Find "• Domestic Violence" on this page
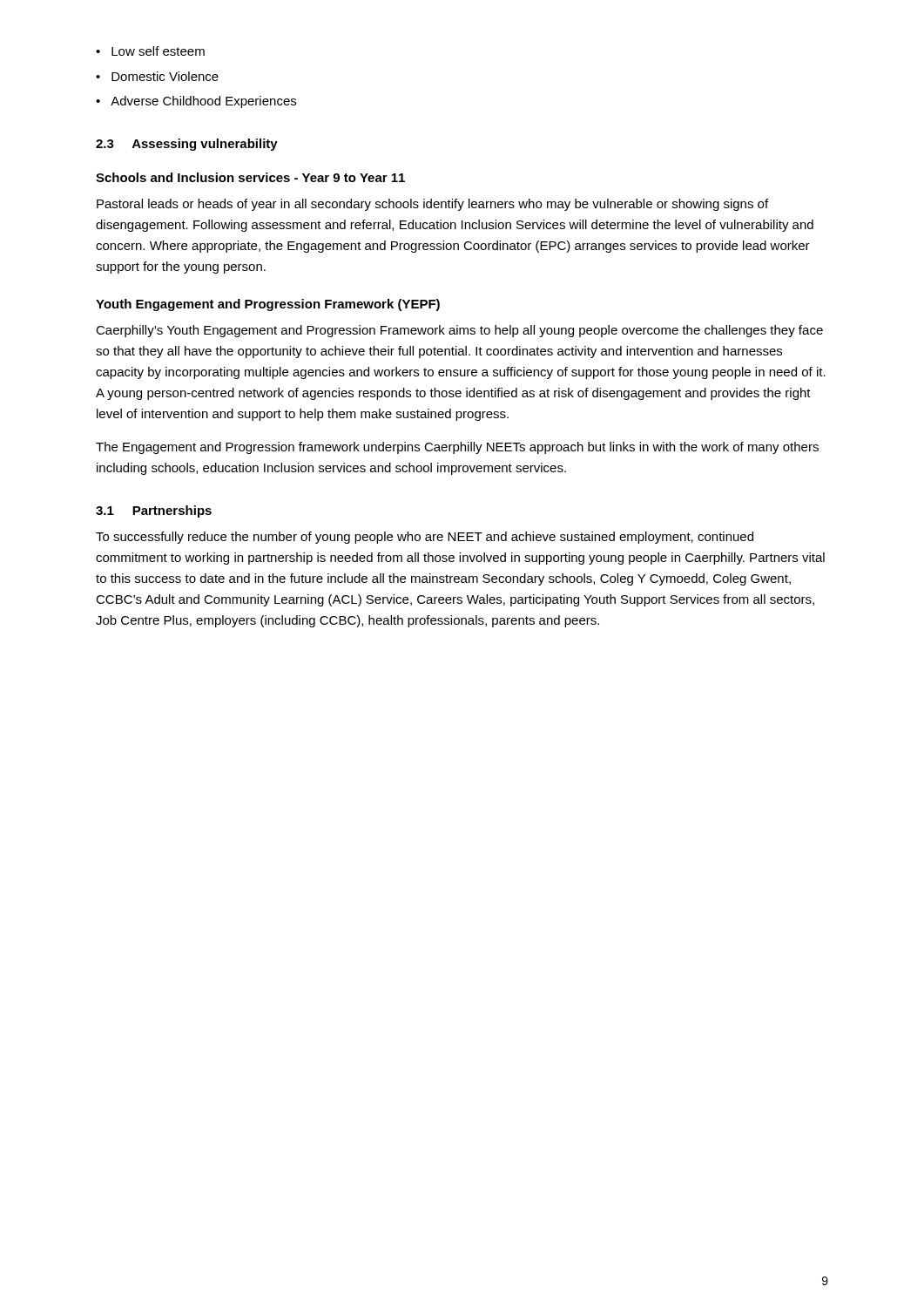Image resolution: width=924 pixels, height=1307 pixels. pyautogui.click(x=157, y=76)
